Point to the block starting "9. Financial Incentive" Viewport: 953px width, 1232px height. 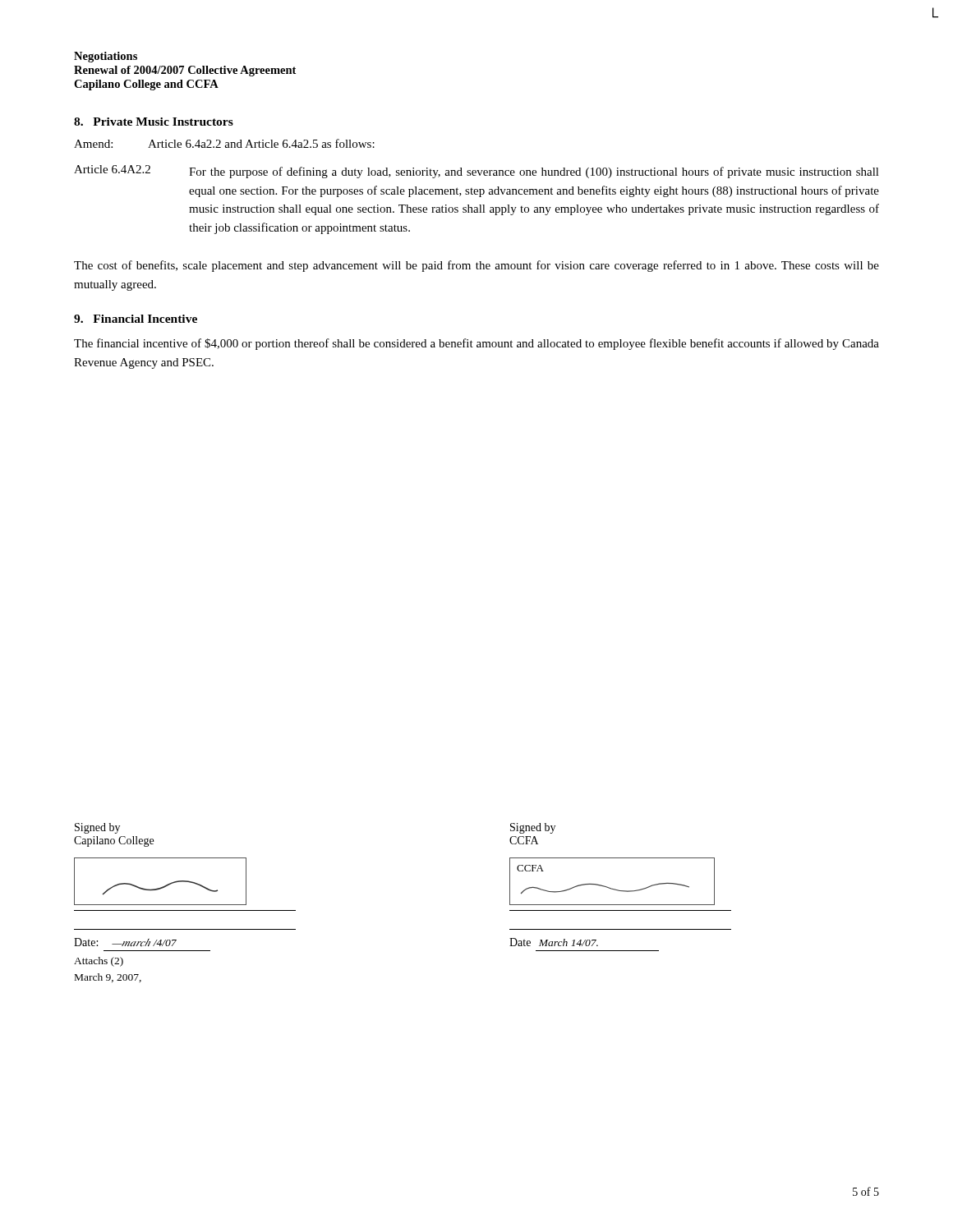point(136,318)
